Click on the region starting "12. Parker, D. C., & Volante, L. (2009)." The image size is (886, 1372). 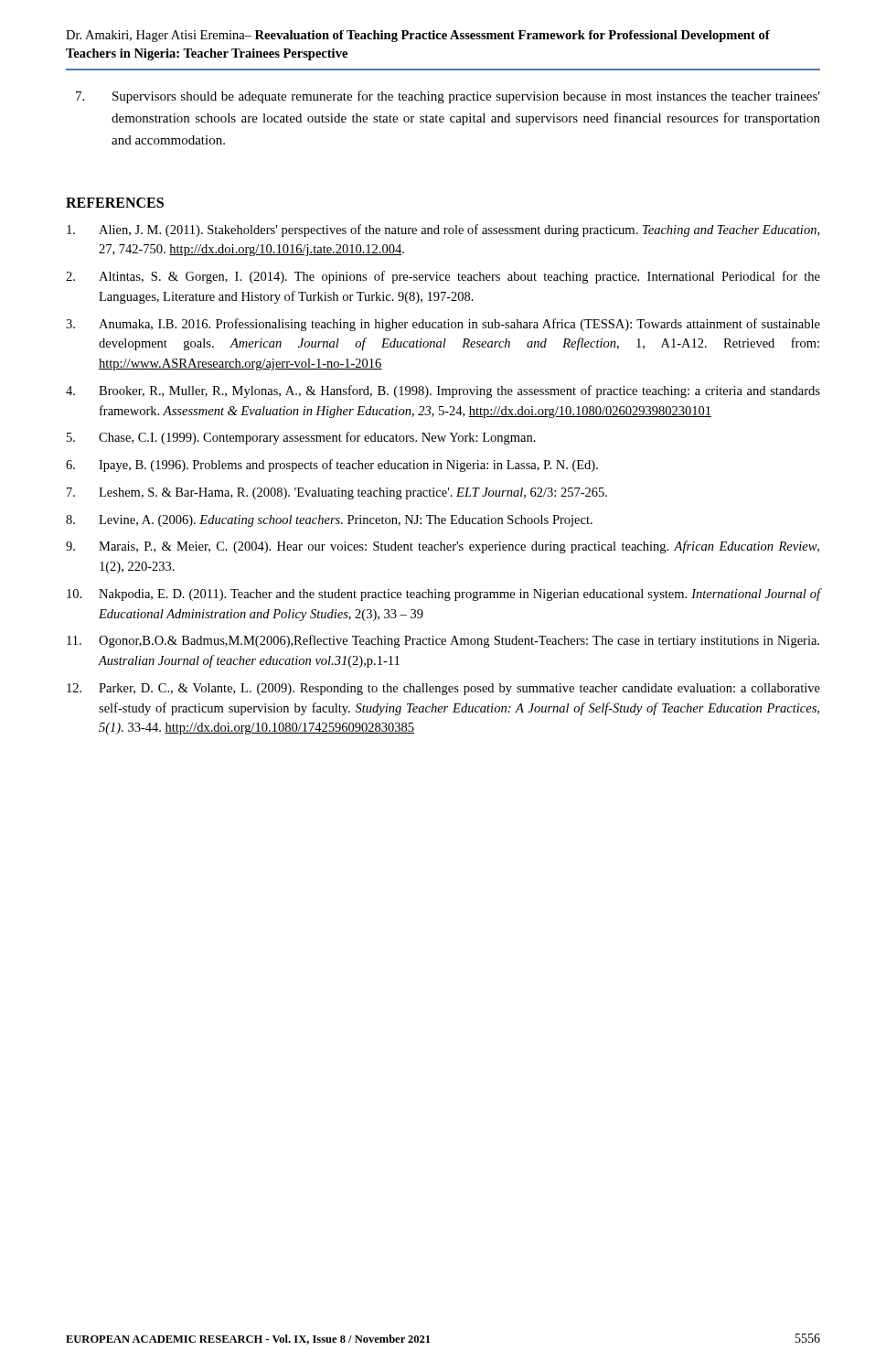click(443, 708)
